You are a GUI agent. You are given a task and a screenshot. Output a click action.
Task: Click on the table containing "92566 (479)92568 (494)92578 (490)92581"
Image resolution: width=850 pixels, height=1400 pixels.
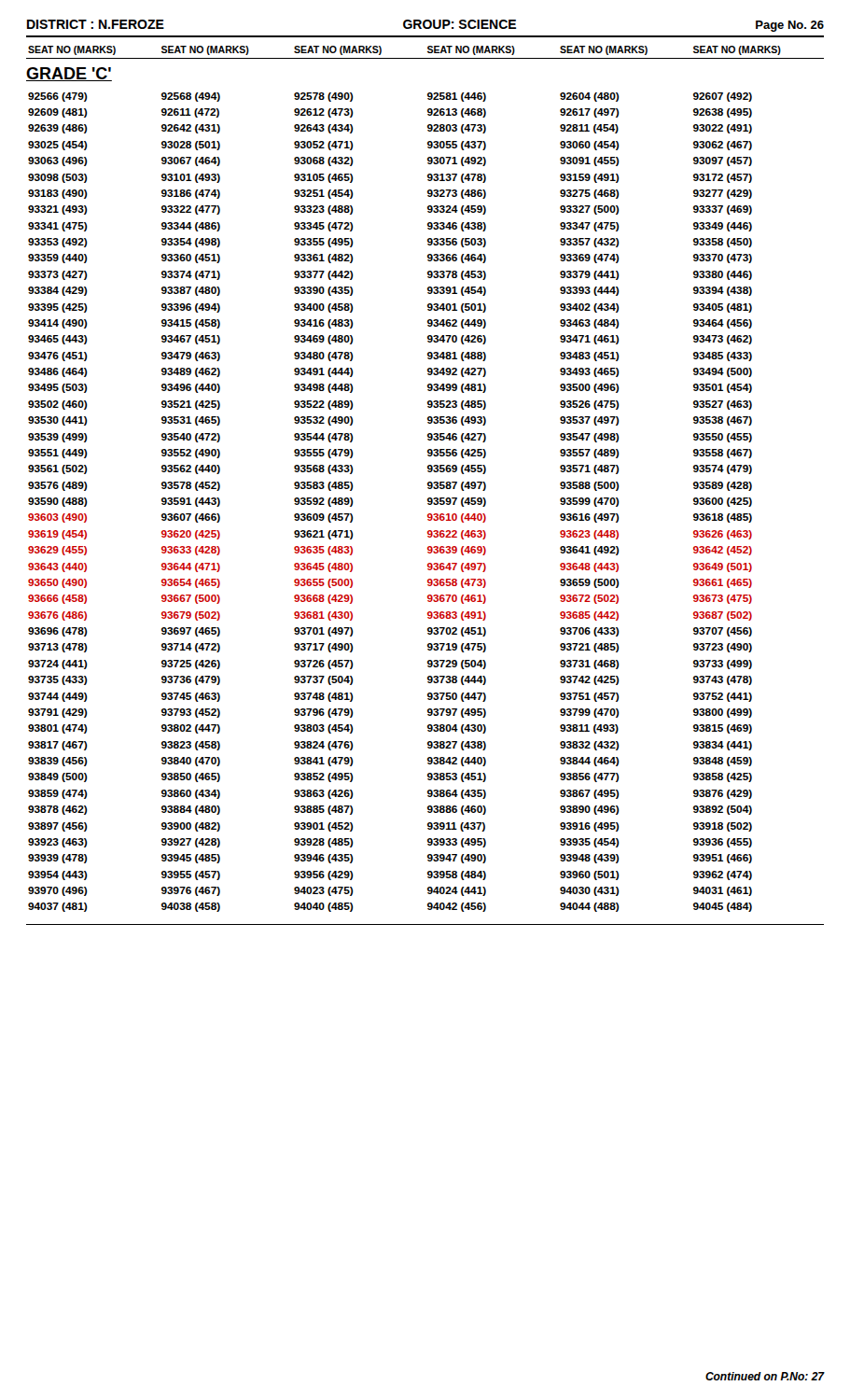coord(425,501)
